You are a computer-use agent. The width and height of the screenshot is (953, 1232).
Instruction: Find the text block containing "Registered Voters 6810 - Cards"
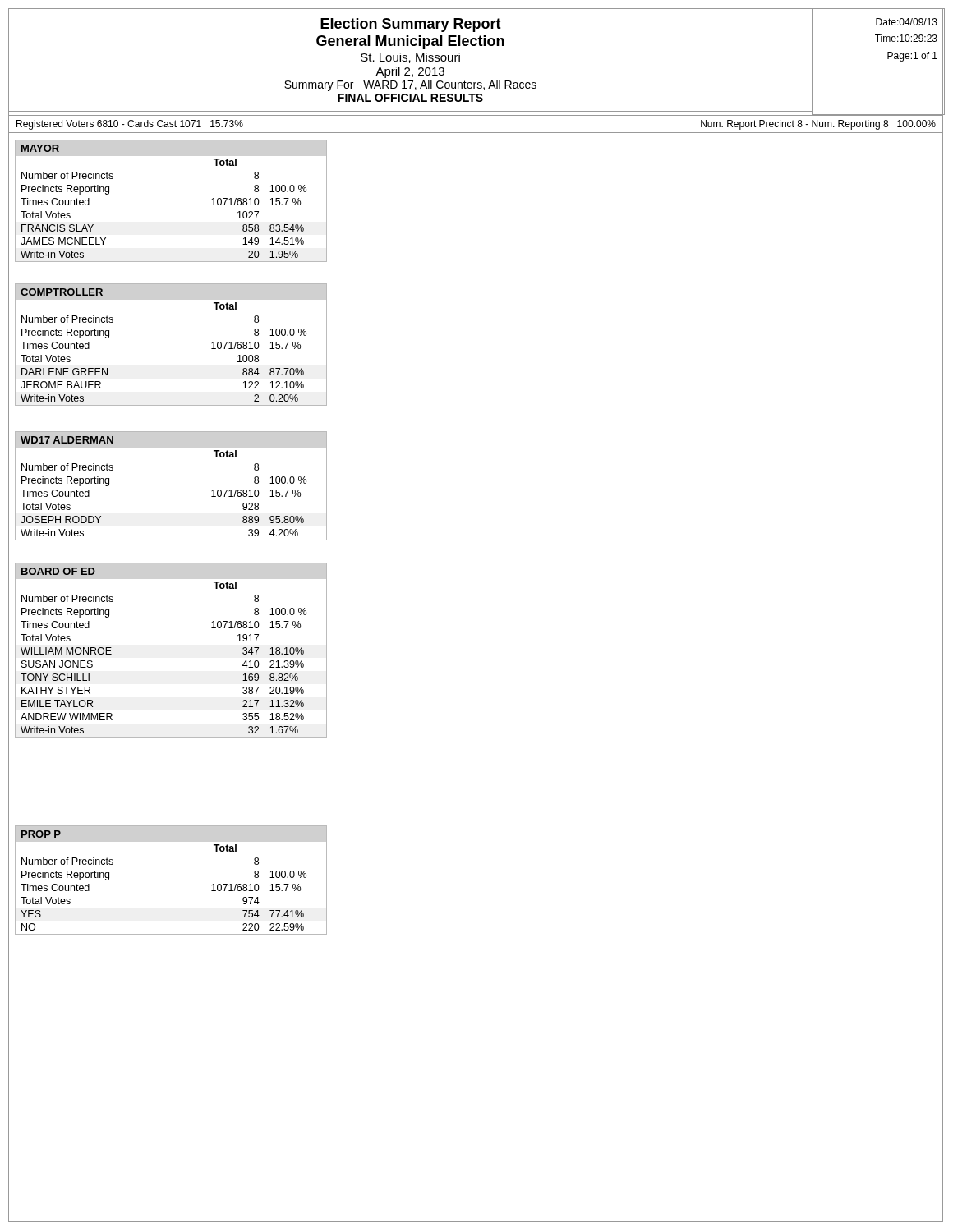click(476, 124)
